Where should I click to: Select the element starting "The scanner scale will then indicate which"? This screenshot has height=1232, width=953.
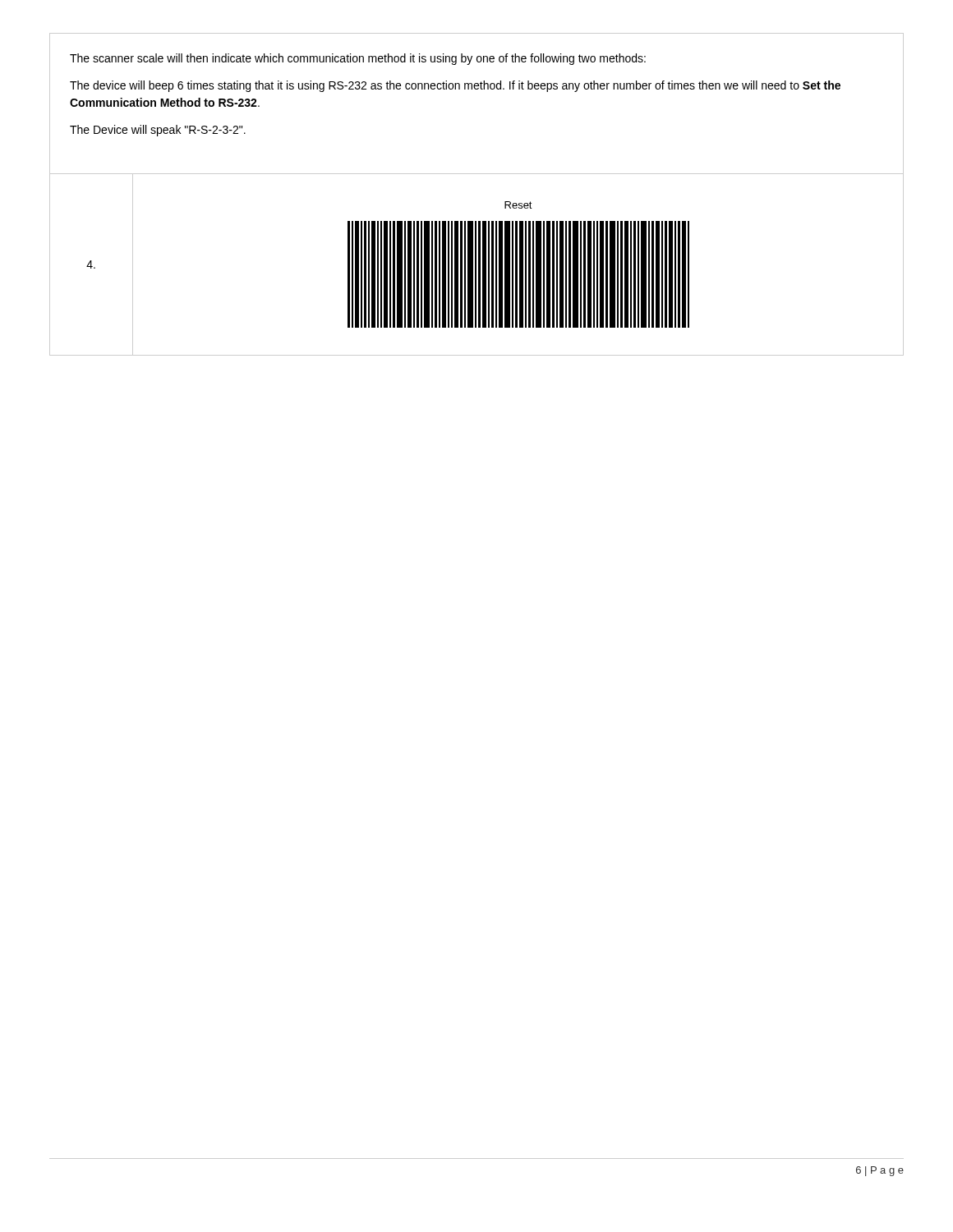[476, 94]
